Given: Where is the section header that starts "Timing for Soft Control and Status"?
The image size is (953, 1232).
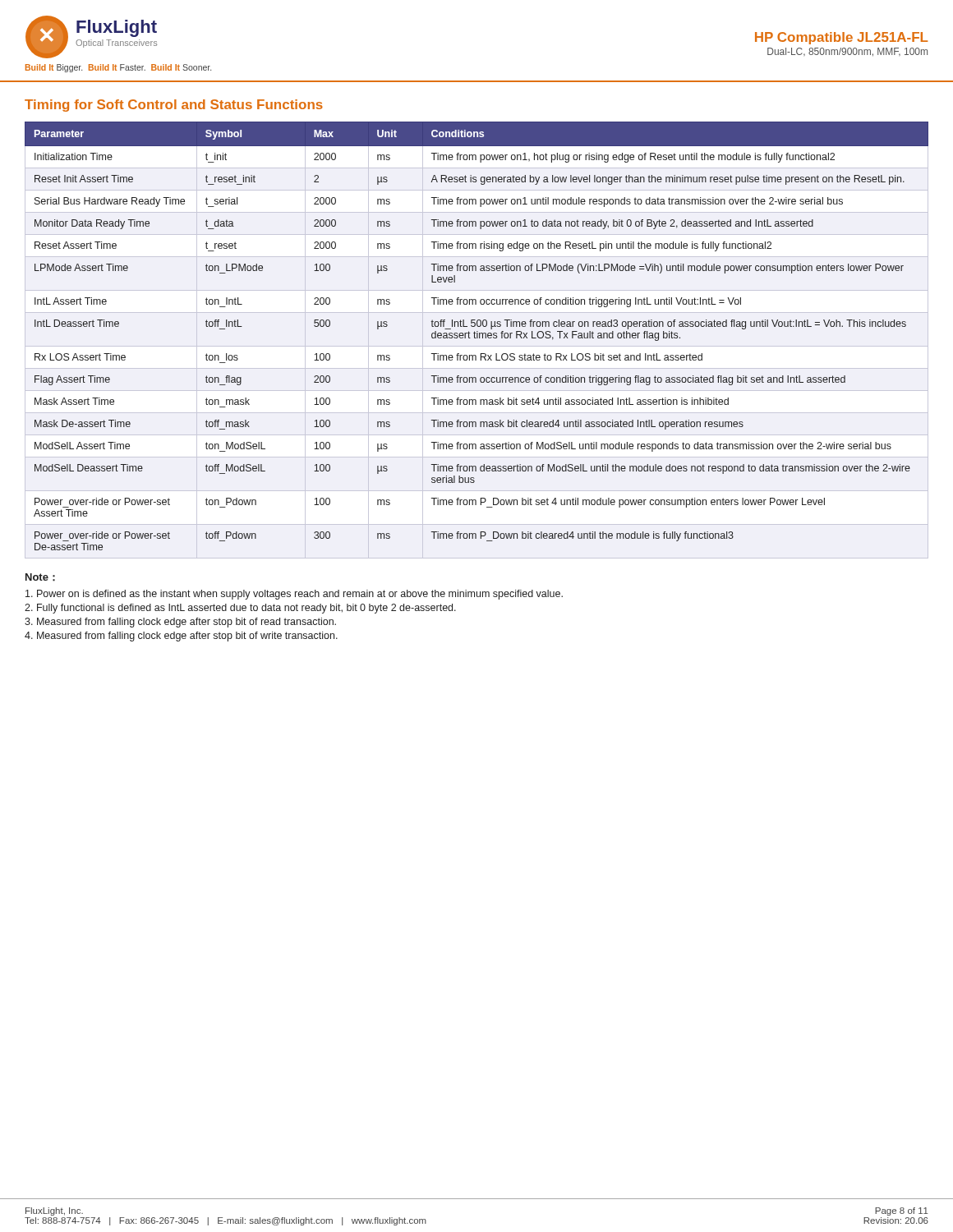Looking at the screenshot, I should (174, 105).
